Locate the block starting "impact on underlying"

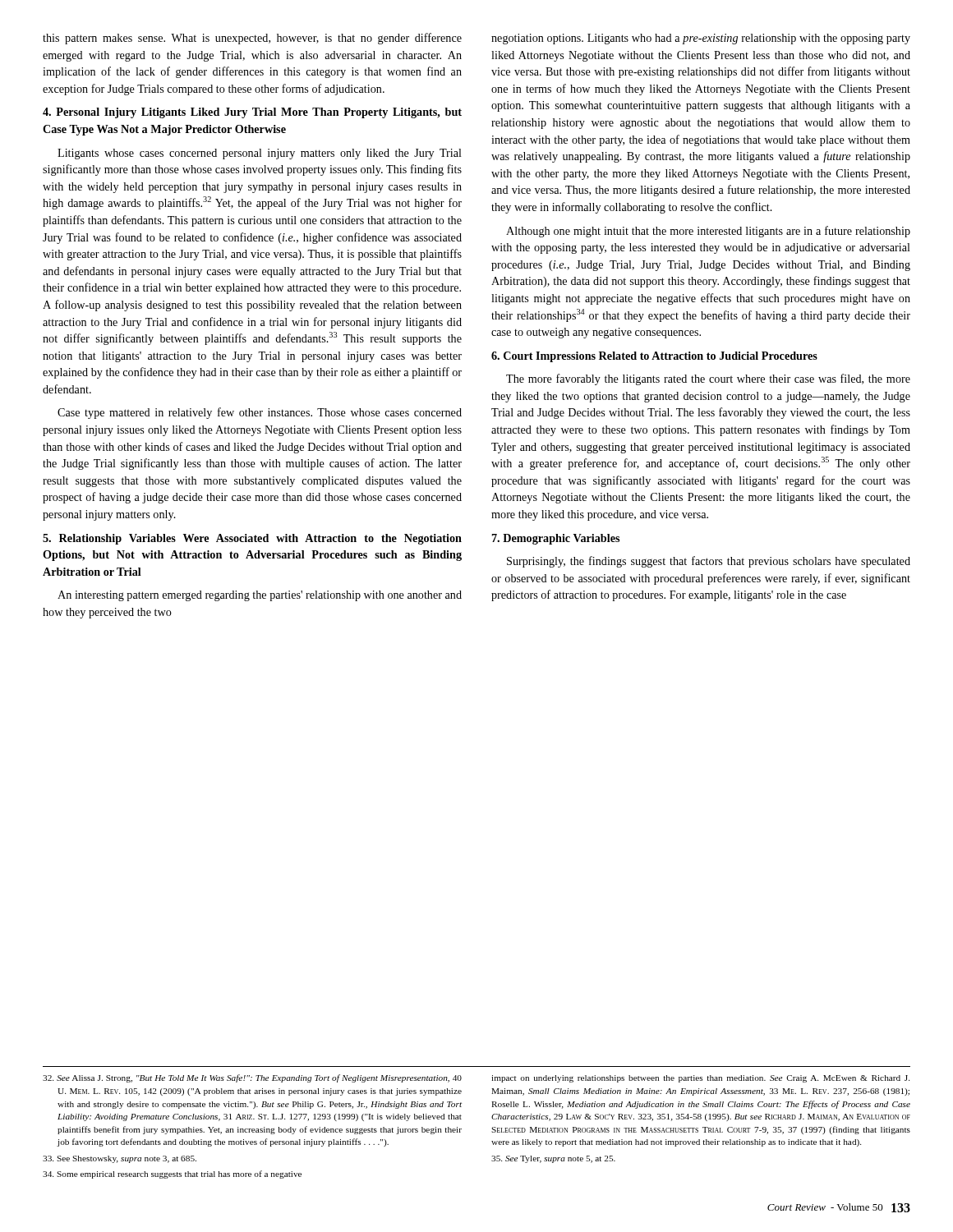[701, 1119]
